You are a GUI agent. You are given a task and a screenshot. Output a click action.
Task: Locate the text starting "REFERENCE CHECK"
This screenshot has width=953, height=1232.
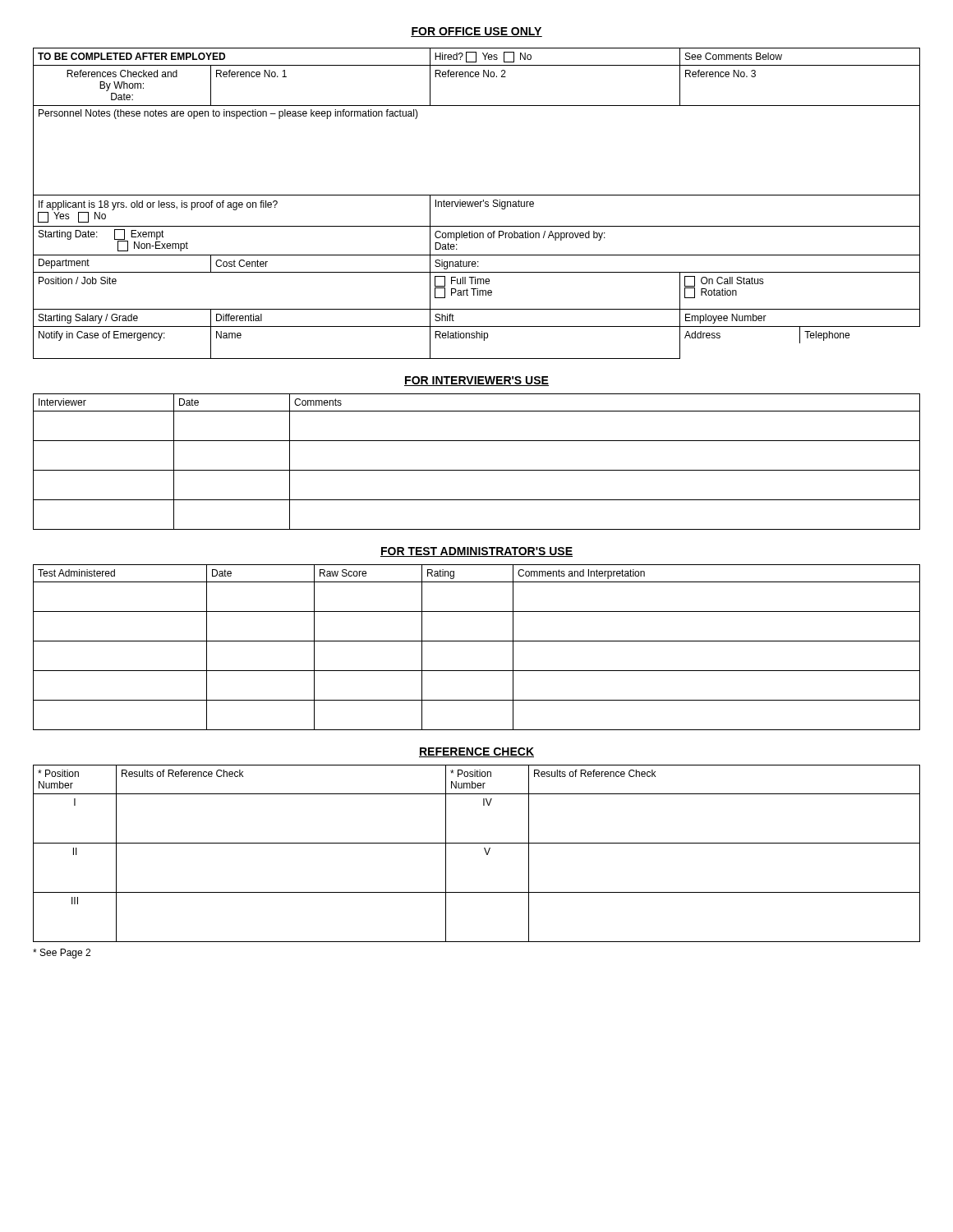point(476,751)
